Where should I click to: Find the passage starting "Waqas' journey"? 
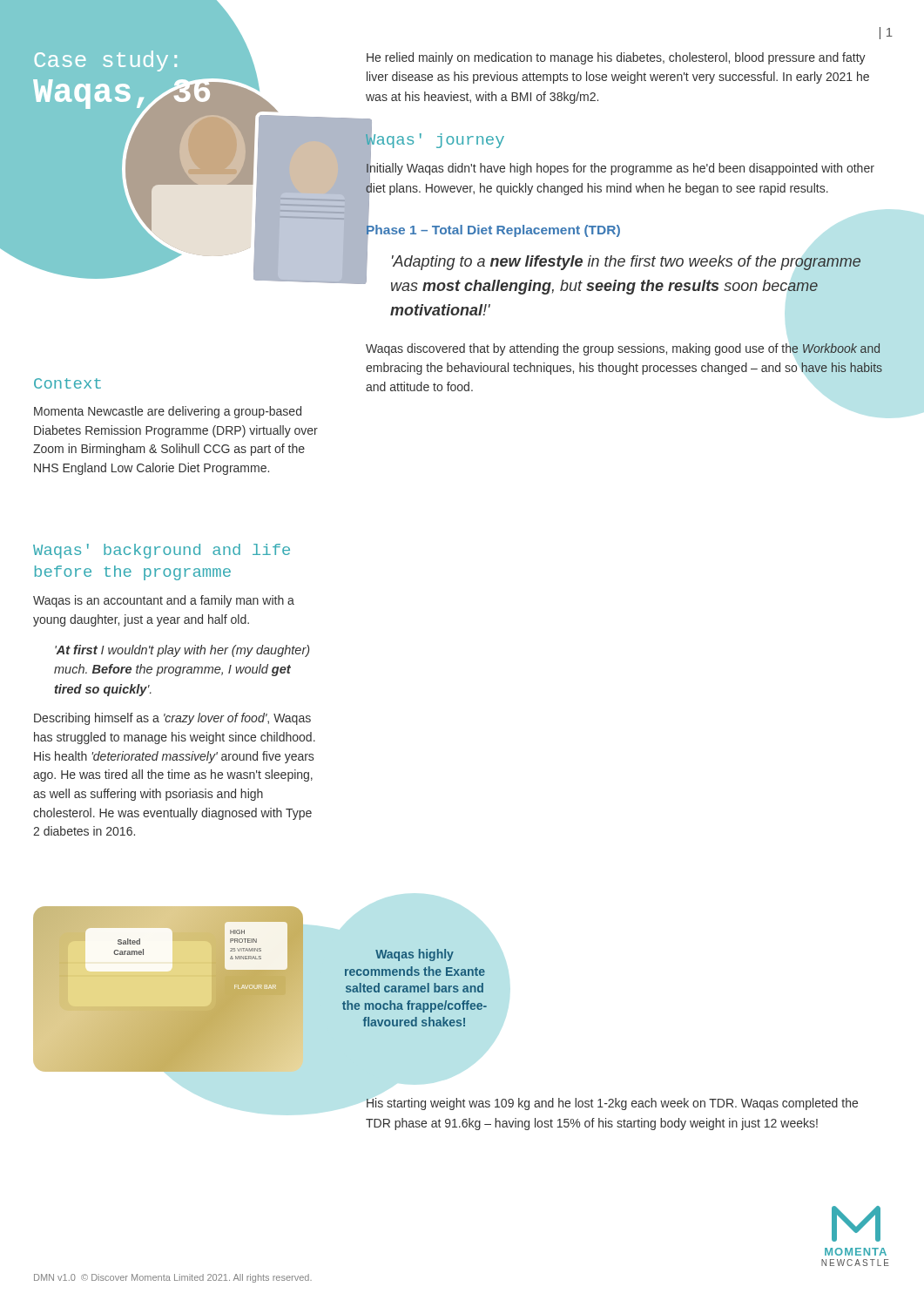tap(435, 140)
